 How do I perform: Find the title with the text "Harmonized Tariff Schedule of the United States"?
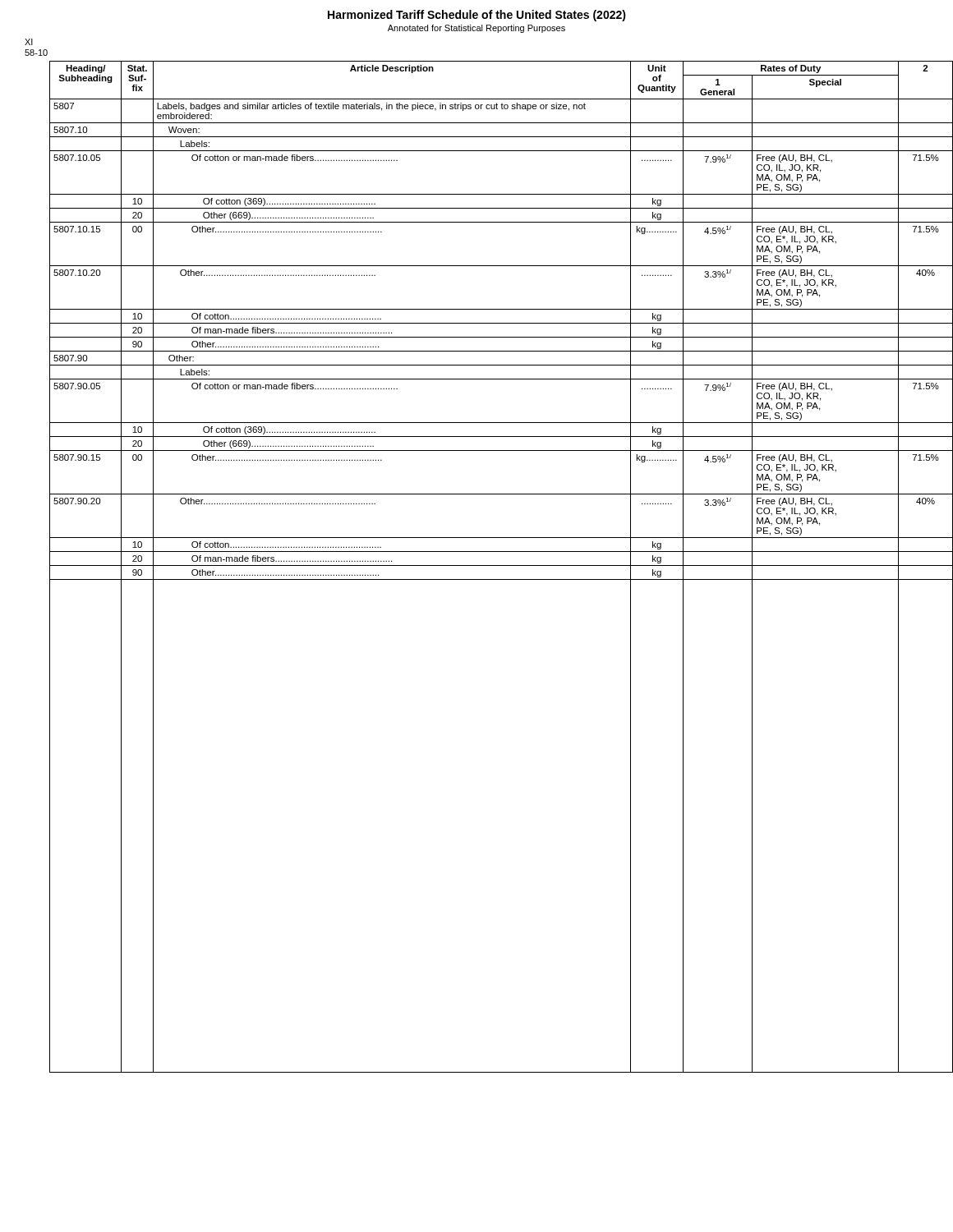(476, 15)
